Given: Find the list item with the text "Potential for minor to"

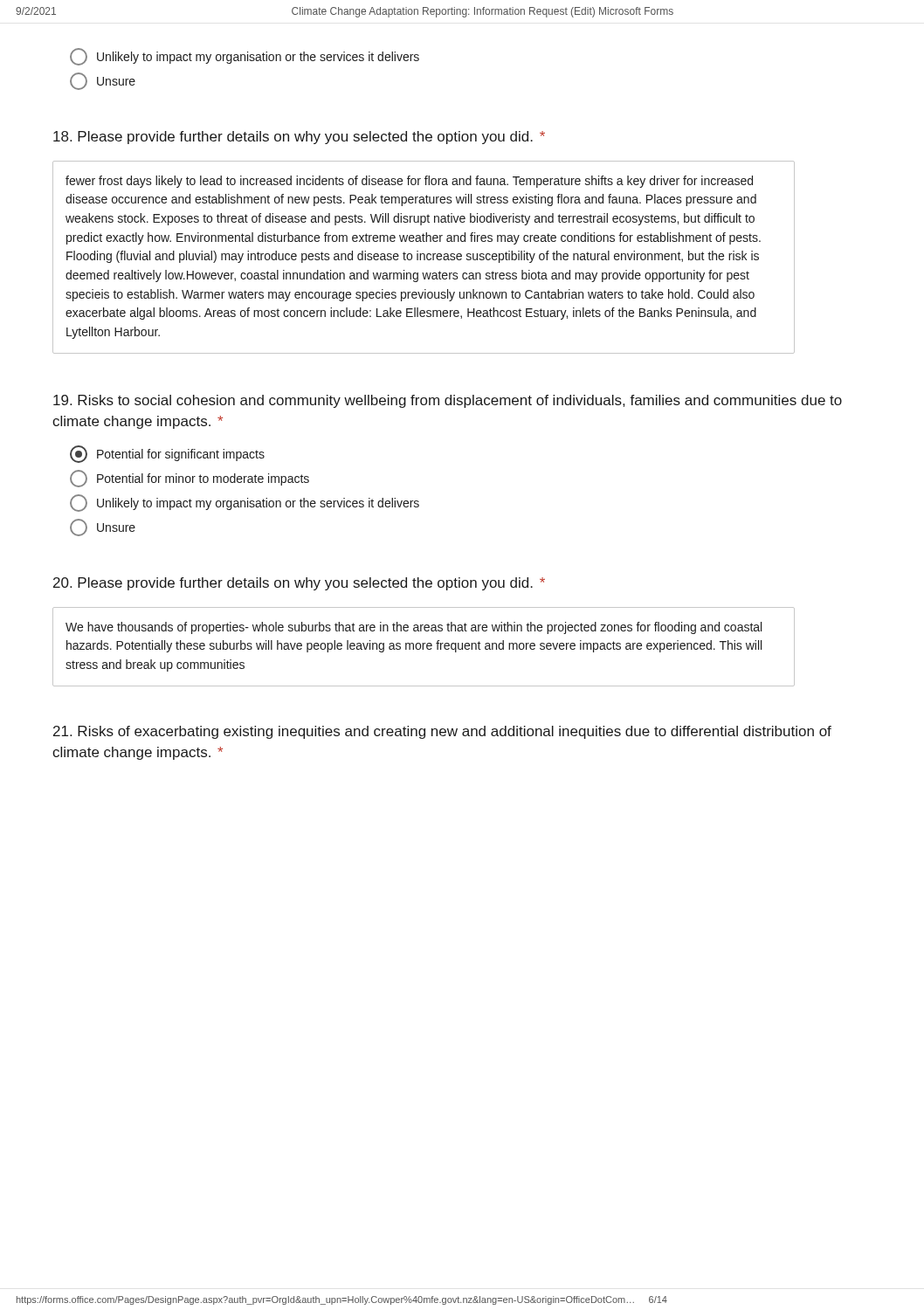Looking at the screenshot, I should click(x=190, y=479).
